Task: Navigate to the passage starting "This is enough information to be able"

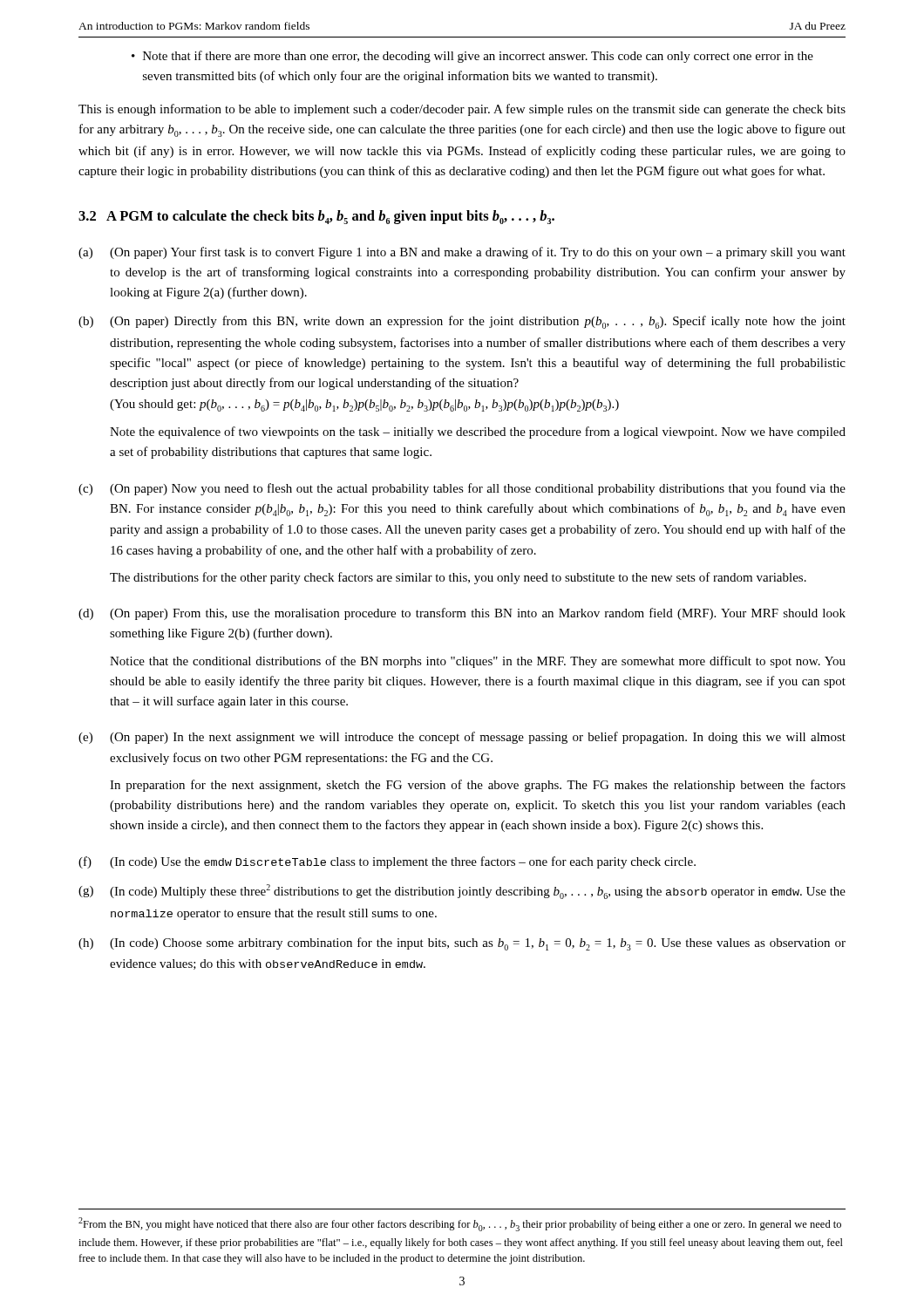Action: [x=462, y=140]
